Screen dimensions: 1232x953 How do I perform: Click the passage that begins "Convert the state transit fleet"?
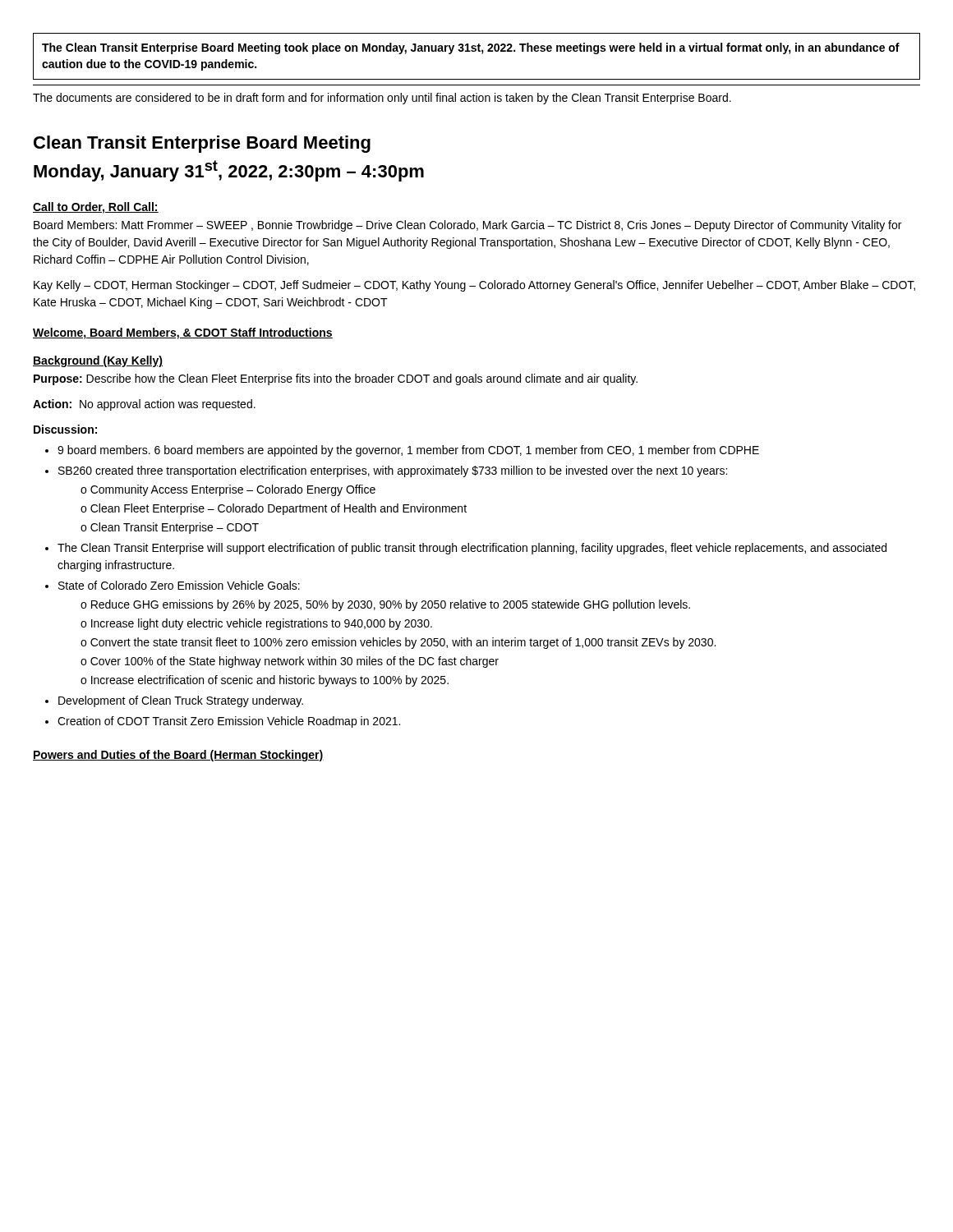403,643
